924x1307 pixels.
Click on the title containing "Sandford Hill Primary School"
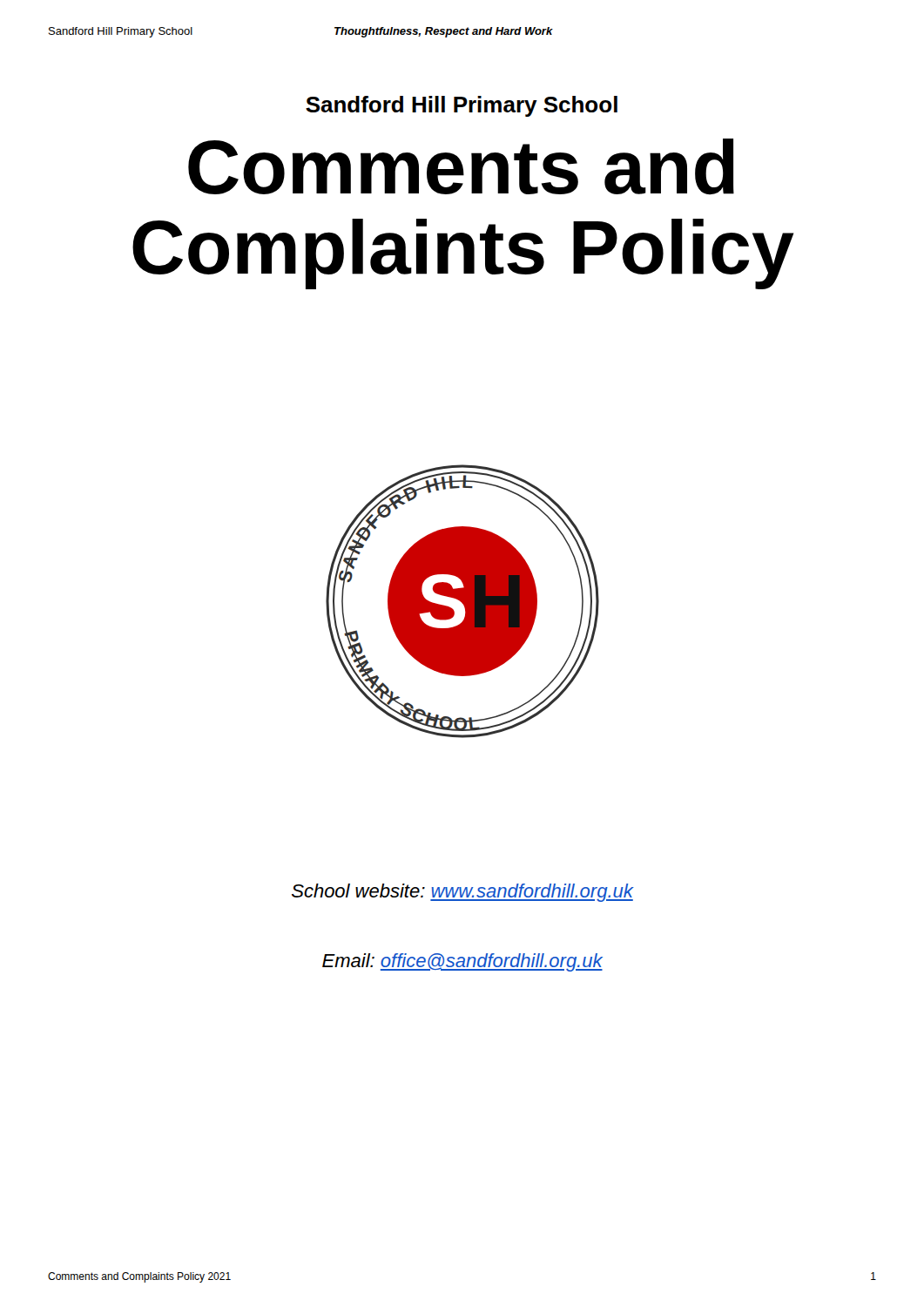coord(462,190)
